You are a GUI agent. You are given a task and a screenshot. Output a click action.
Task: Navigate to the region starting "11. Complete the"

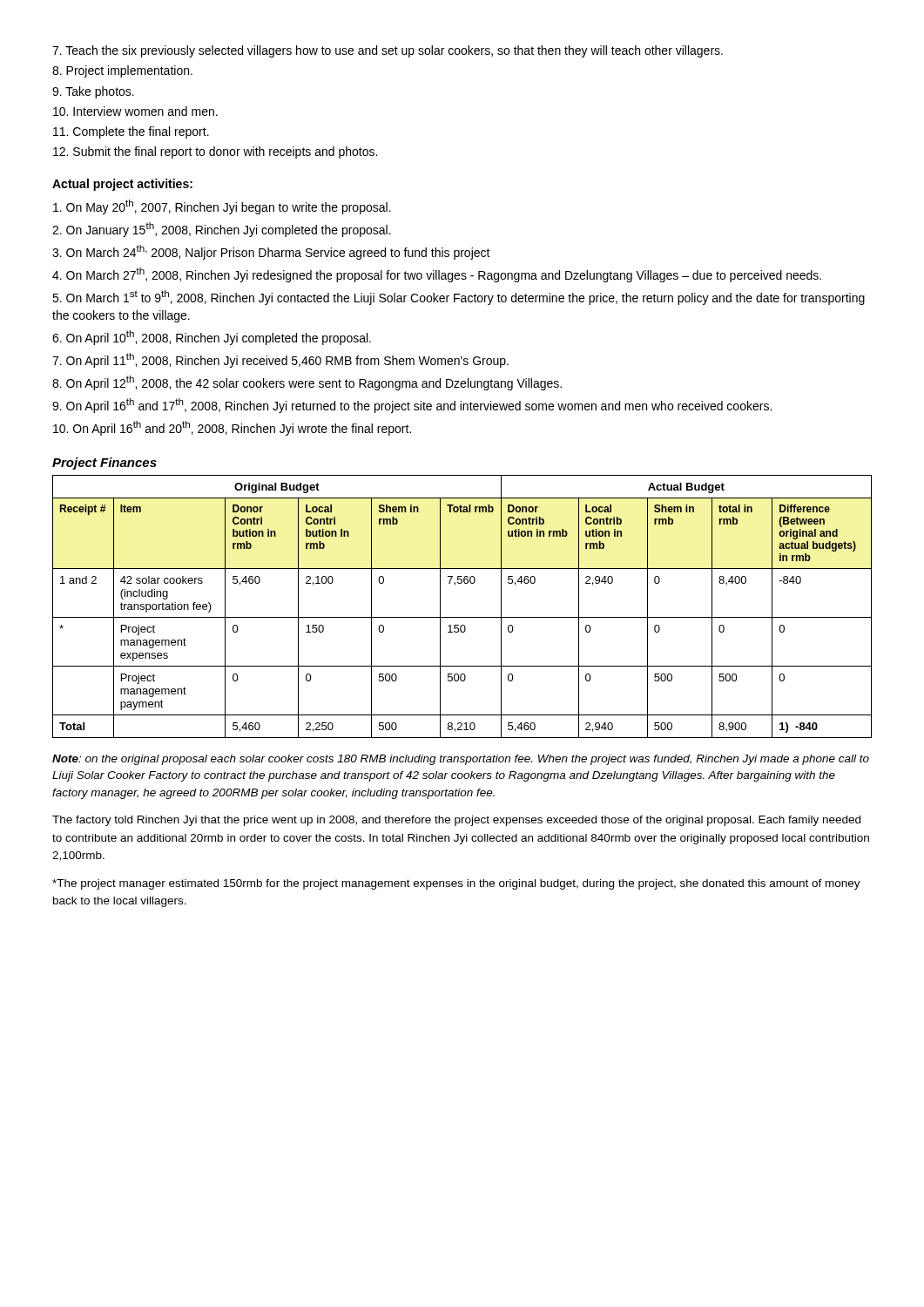point(131,132)
